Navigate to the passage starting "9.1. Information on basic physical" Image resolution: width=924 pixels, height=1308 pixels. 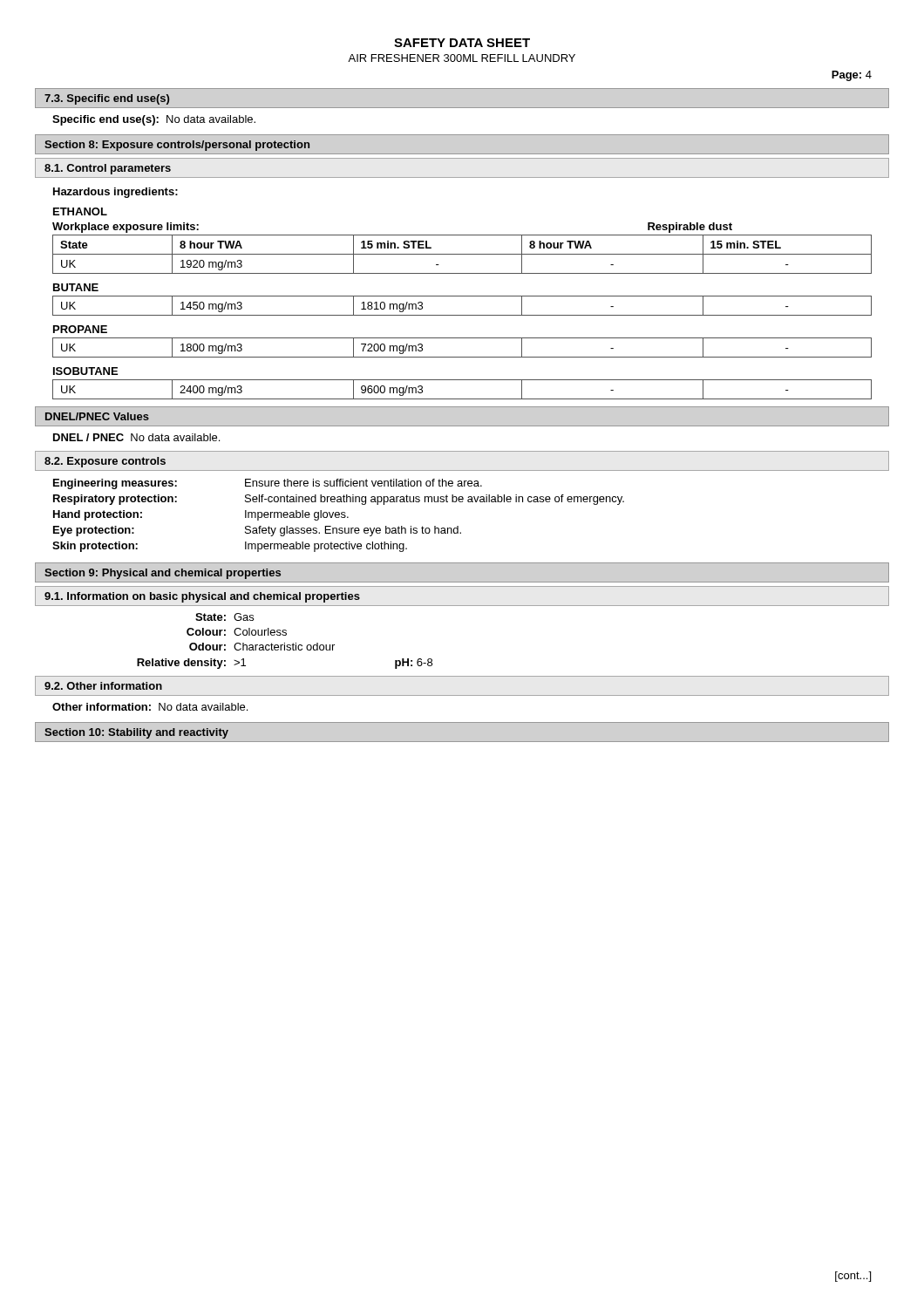click(x=202, y=596)
